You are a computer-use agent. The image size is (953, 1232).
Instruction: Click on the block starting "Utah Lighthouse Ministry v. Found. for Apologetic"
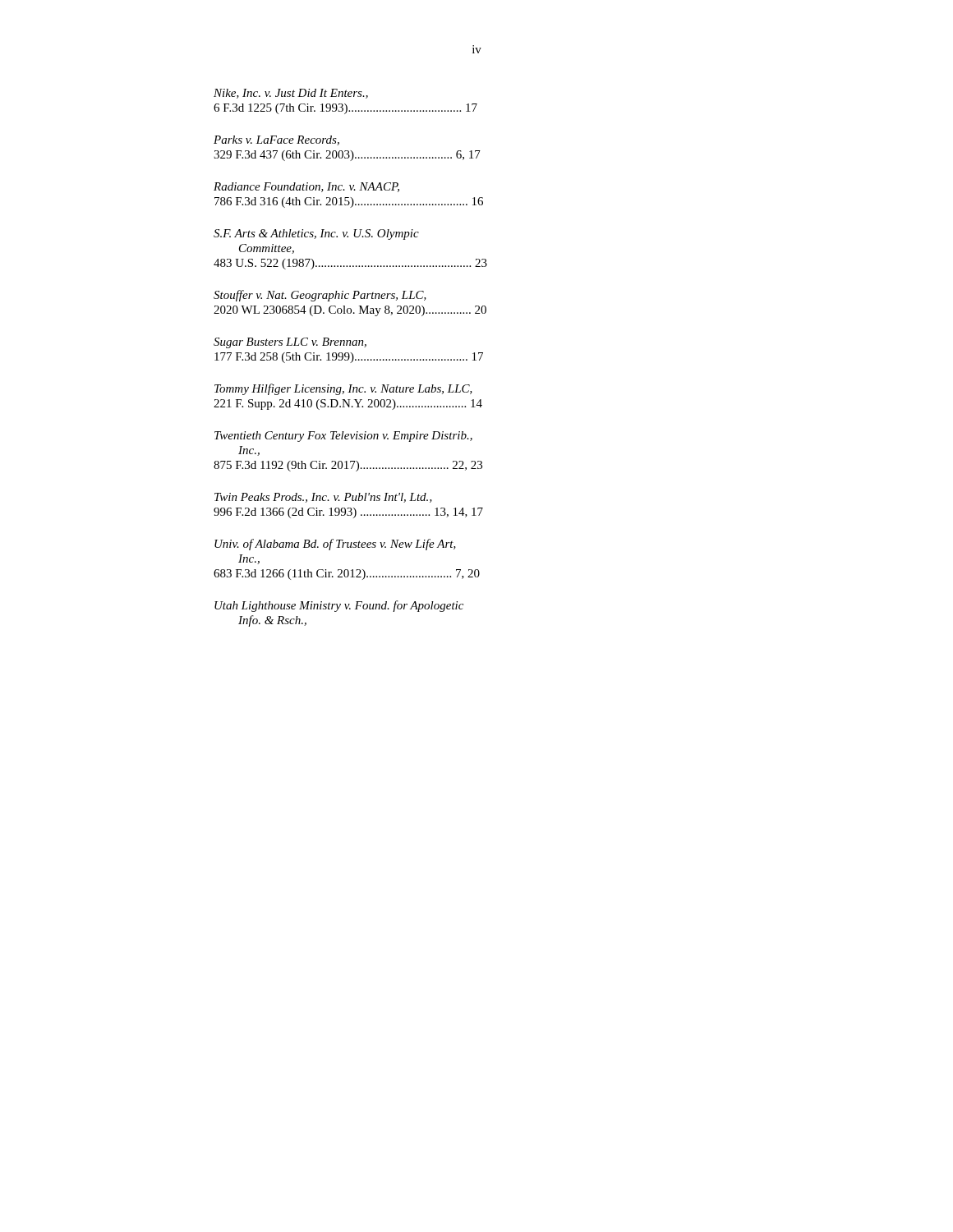(x=339, y=606)
